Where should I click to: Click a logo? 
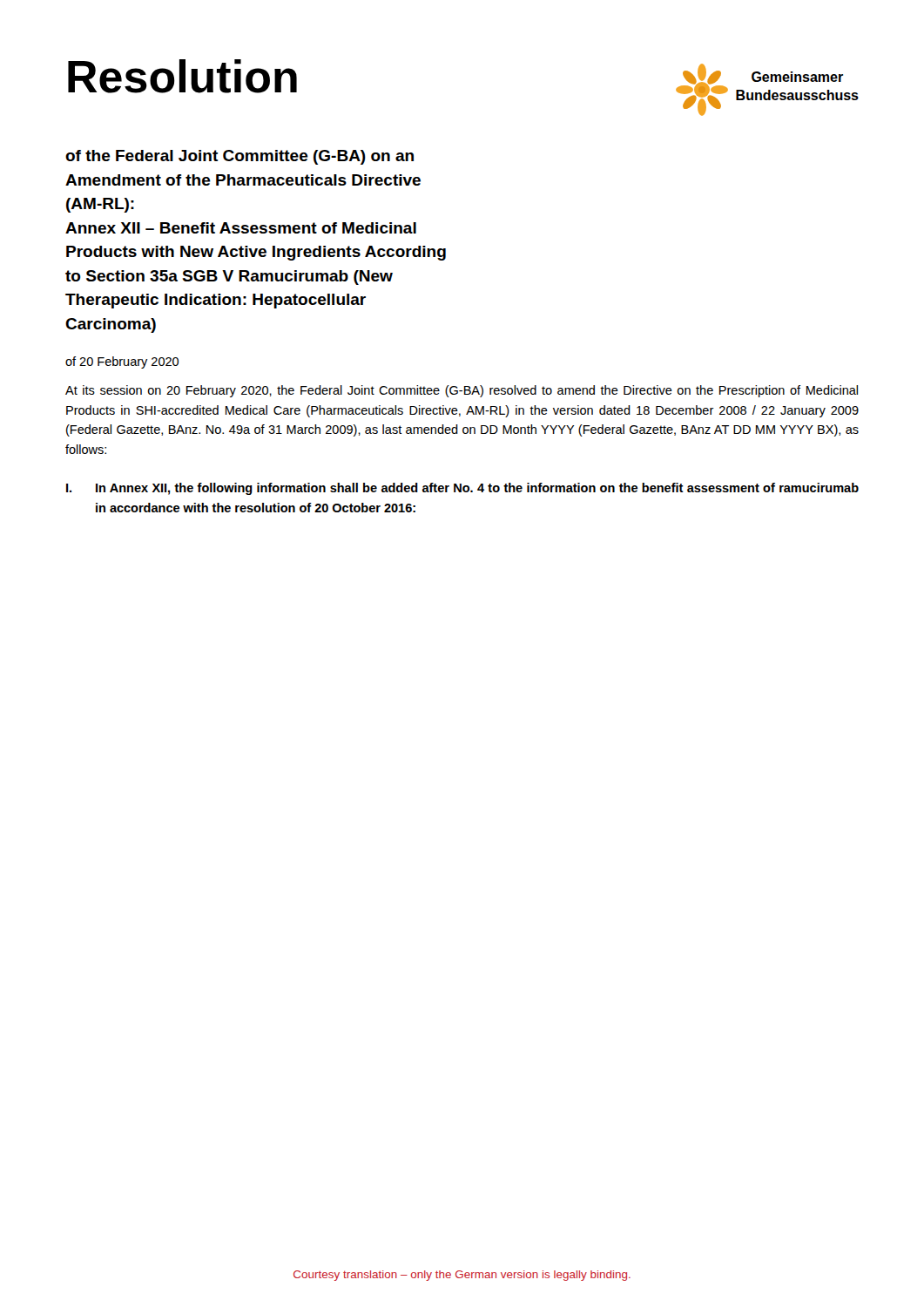point(767,87)
